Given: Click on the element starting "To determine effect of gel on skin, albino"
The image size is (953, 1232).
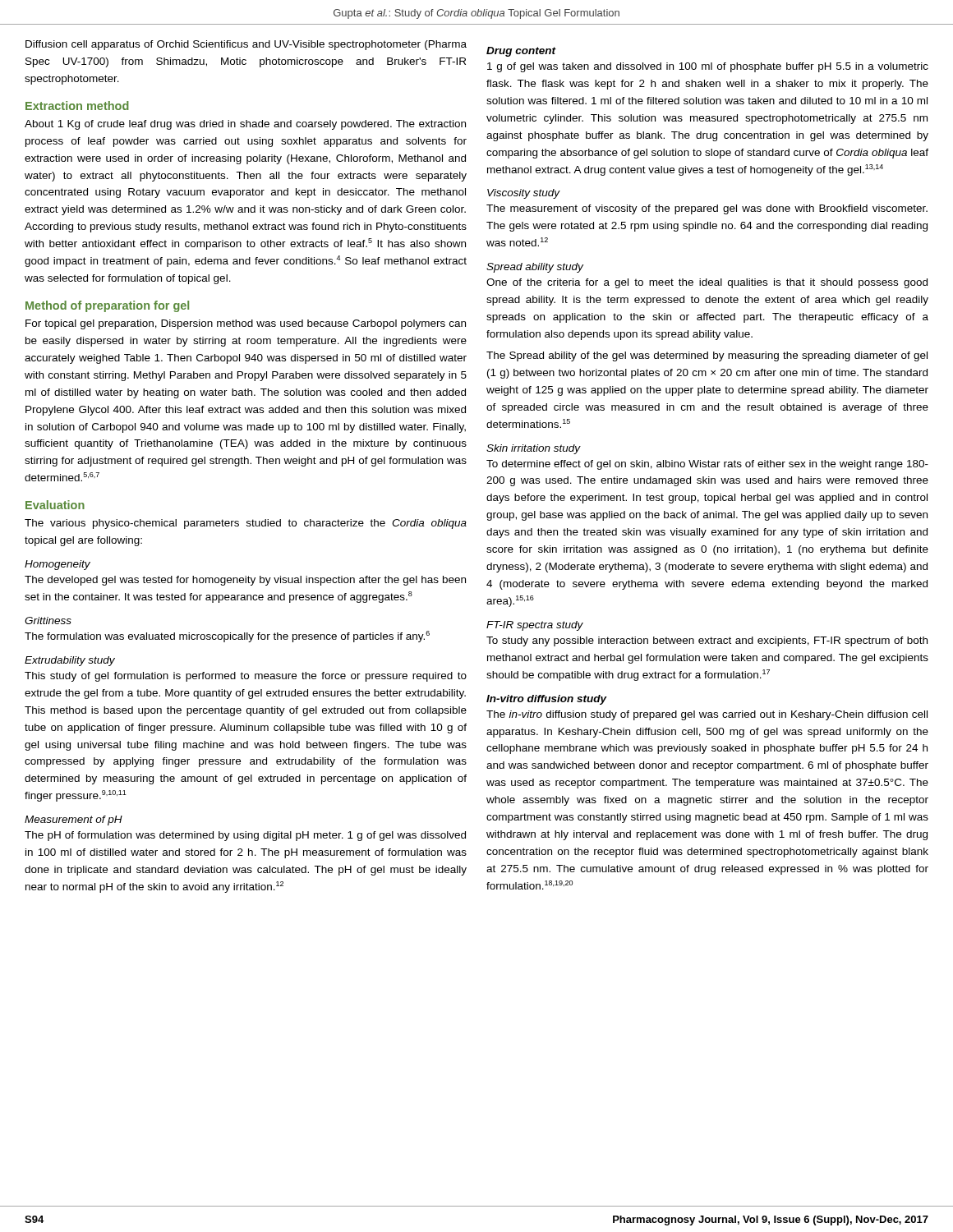Looking at the screenshot, I should [707, 533].
